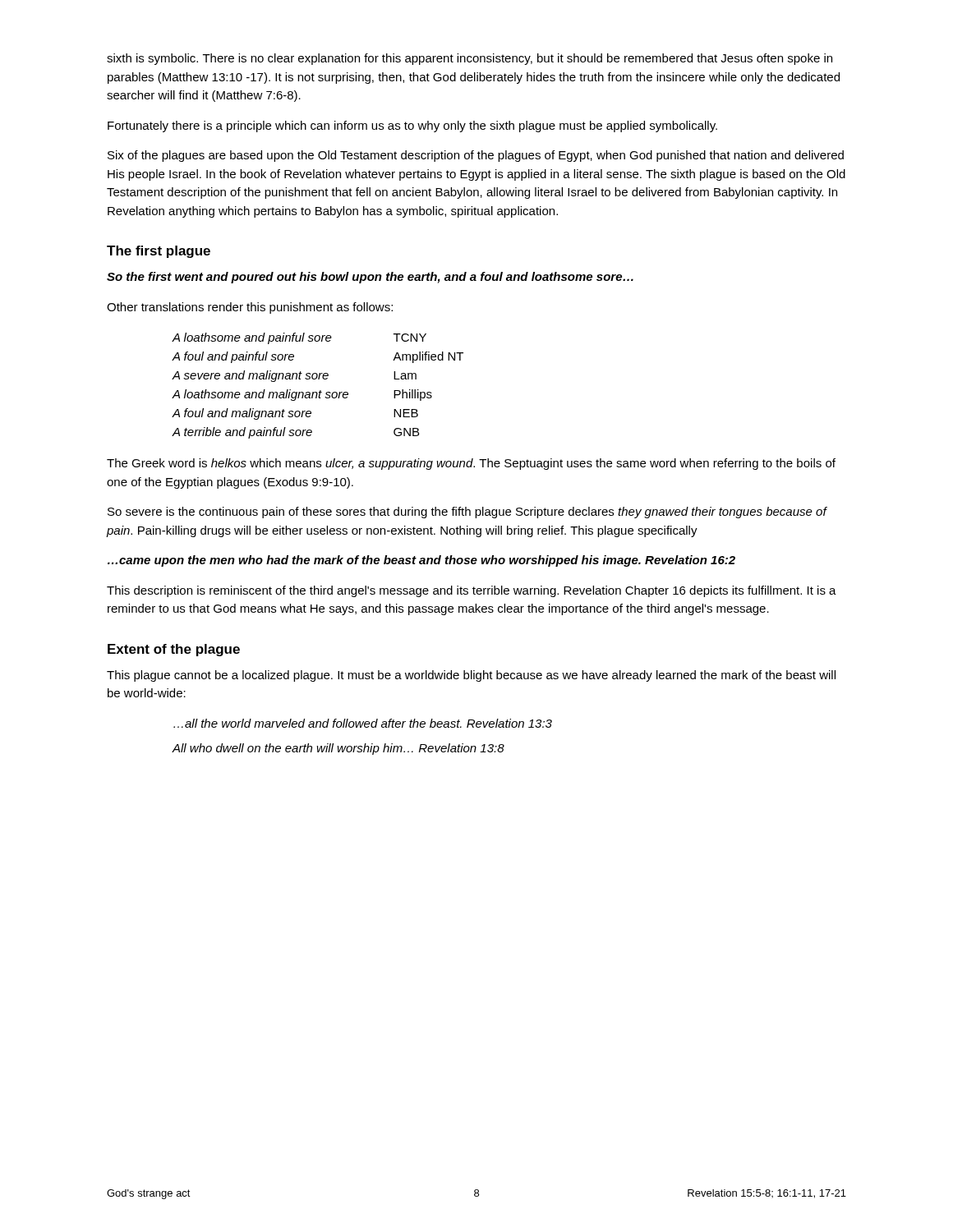Find the region starting "The Greek word is helkos which means ulcer,"
The height and width of the screenshot is (1232, 953).
[x=471, y=472]
